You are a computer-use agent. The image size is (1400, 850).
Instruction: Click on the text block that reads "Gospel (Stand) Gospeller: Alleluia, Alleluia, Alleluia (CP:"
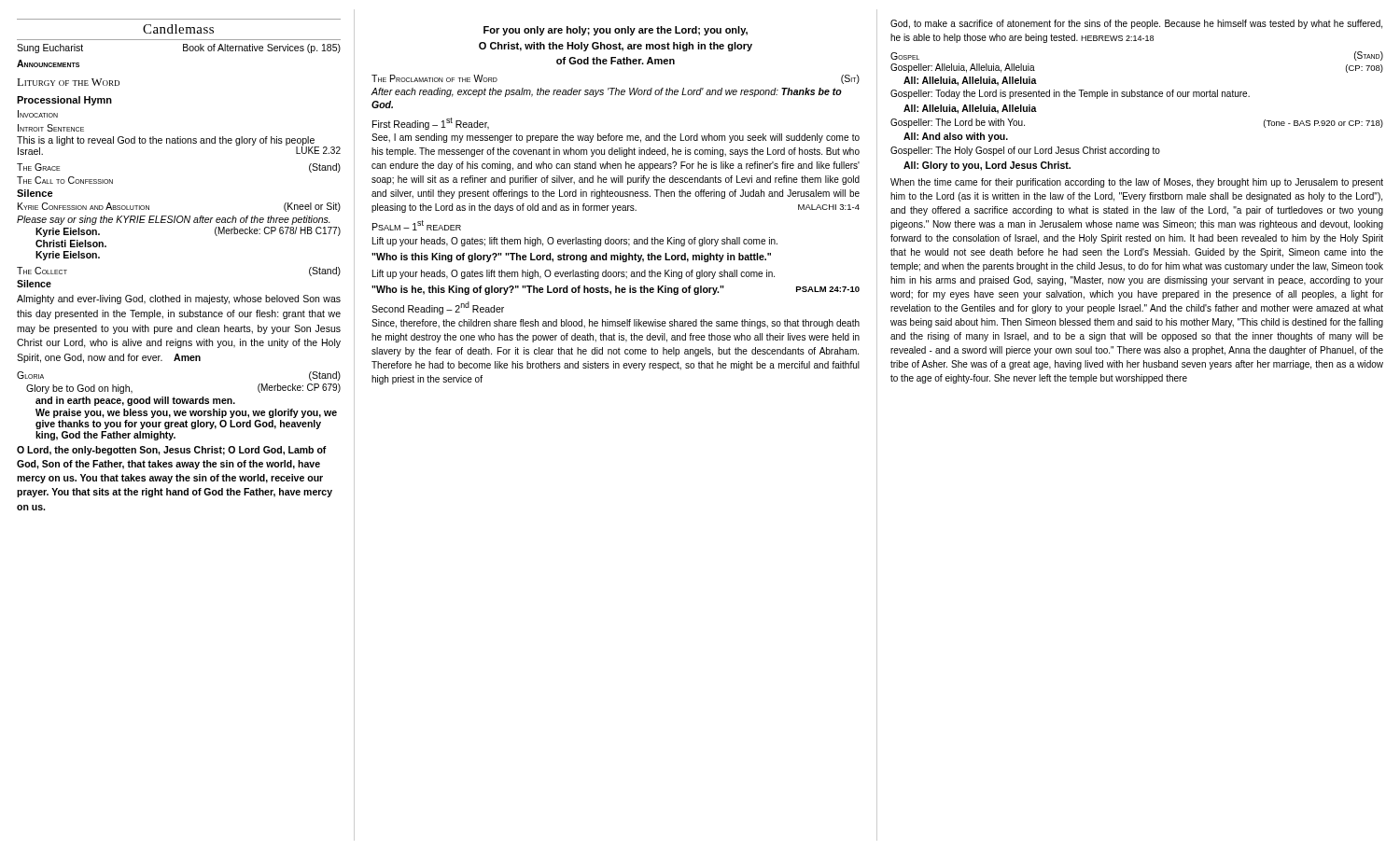899,56
